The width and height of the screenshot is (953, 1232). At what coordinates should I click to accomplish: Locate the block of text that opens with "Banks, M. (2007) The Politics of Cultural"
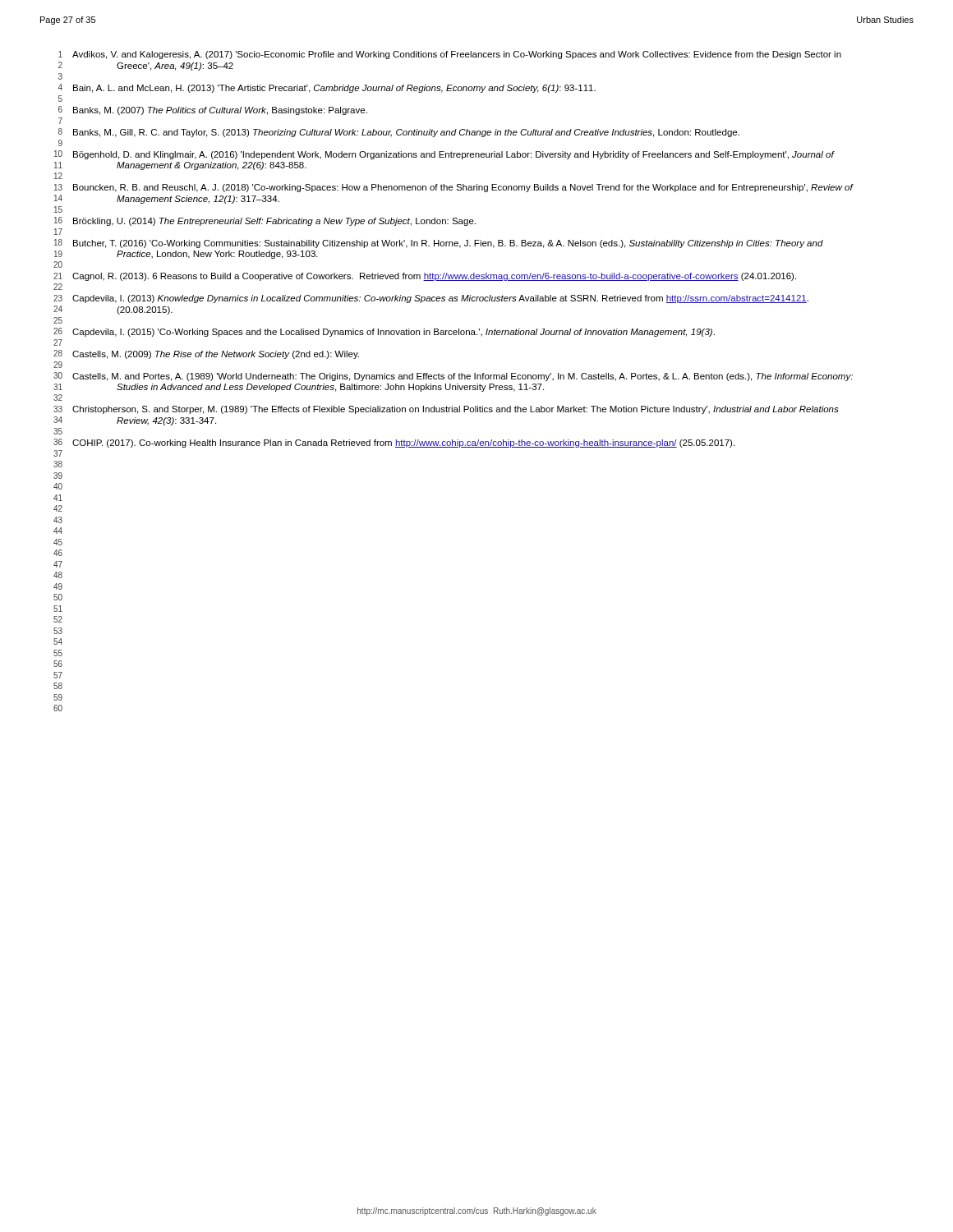coord(220,110)
